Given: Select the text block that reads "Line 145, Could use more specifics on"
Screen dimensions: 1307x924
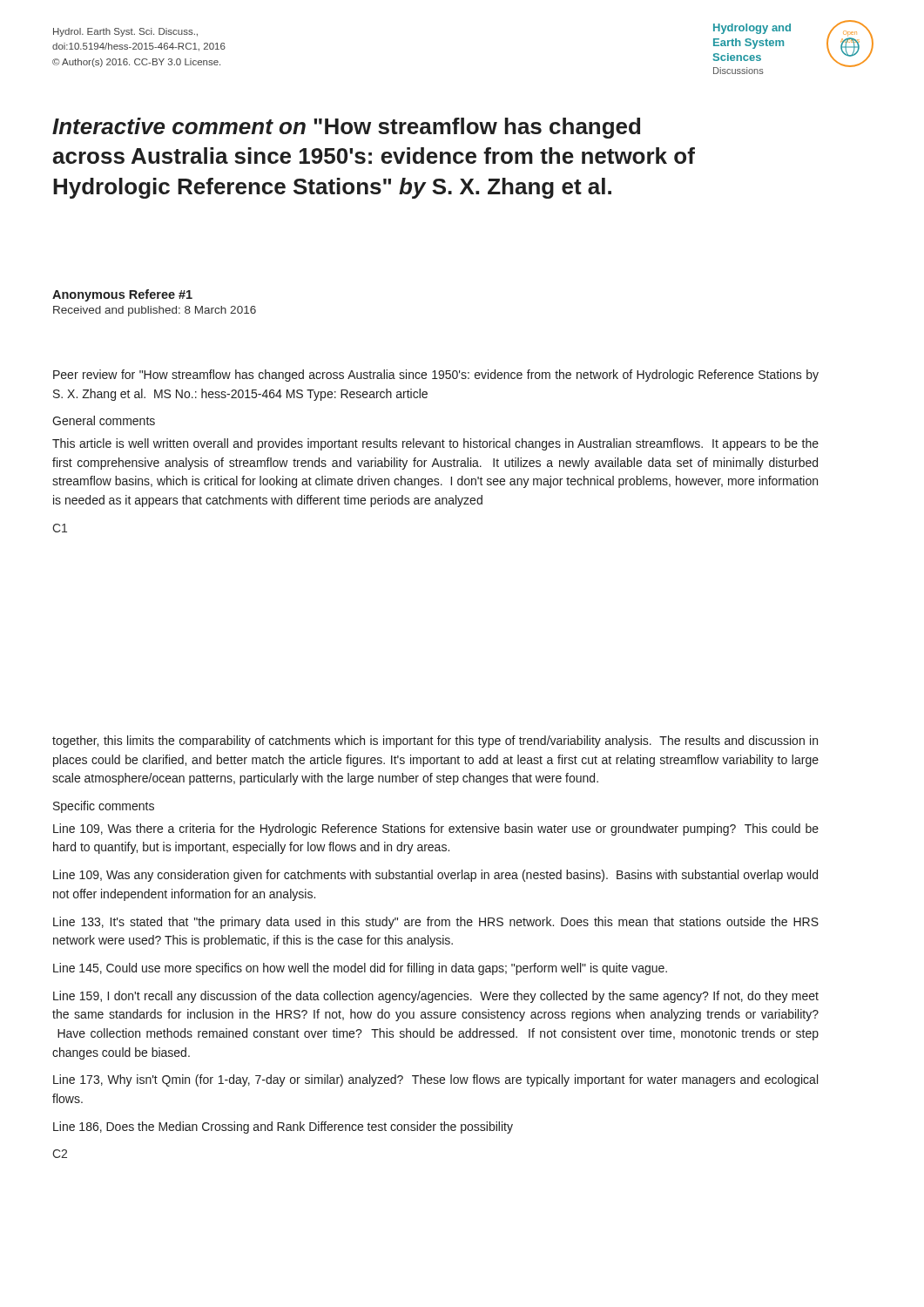Looking at the screenshot, I should 360,968.
